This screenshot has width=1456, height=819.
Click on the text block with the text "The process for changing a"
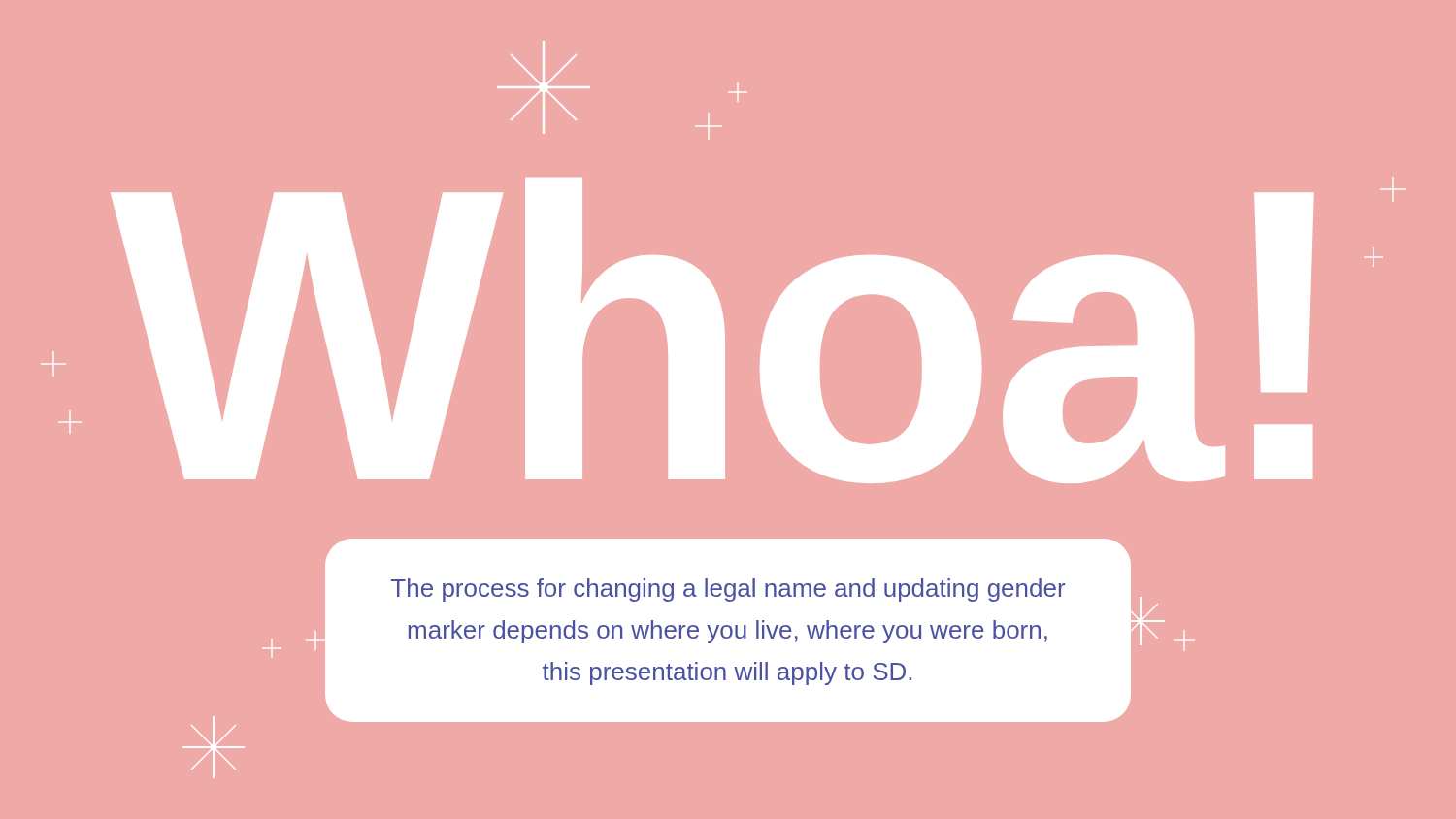click(728, 630)
